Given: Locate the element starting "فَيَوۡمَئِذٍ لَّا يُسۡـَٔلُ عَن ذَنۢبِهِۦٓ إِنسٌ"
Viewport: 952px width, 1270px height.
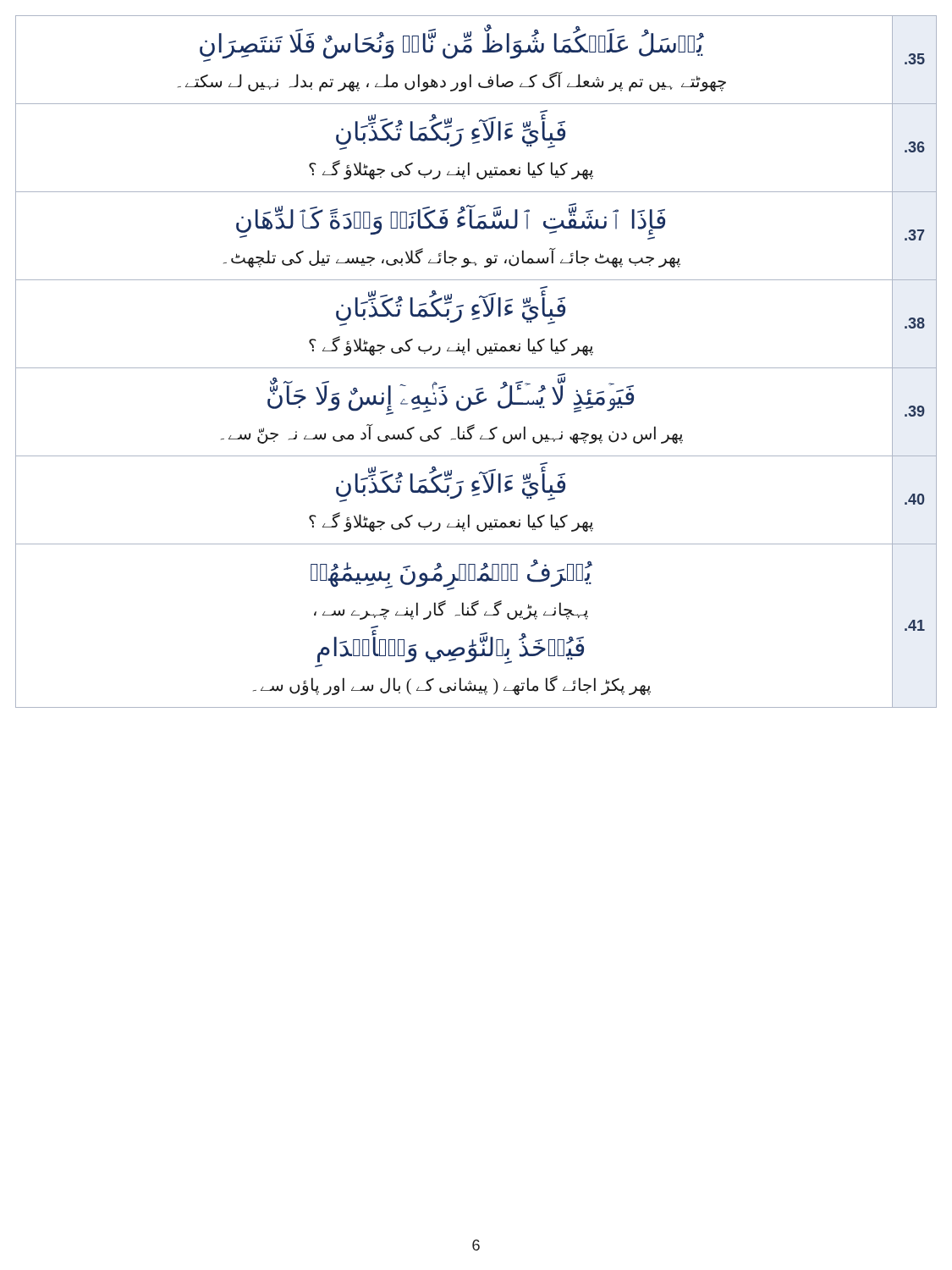Looking at the screenshot, I should [476, 412].
